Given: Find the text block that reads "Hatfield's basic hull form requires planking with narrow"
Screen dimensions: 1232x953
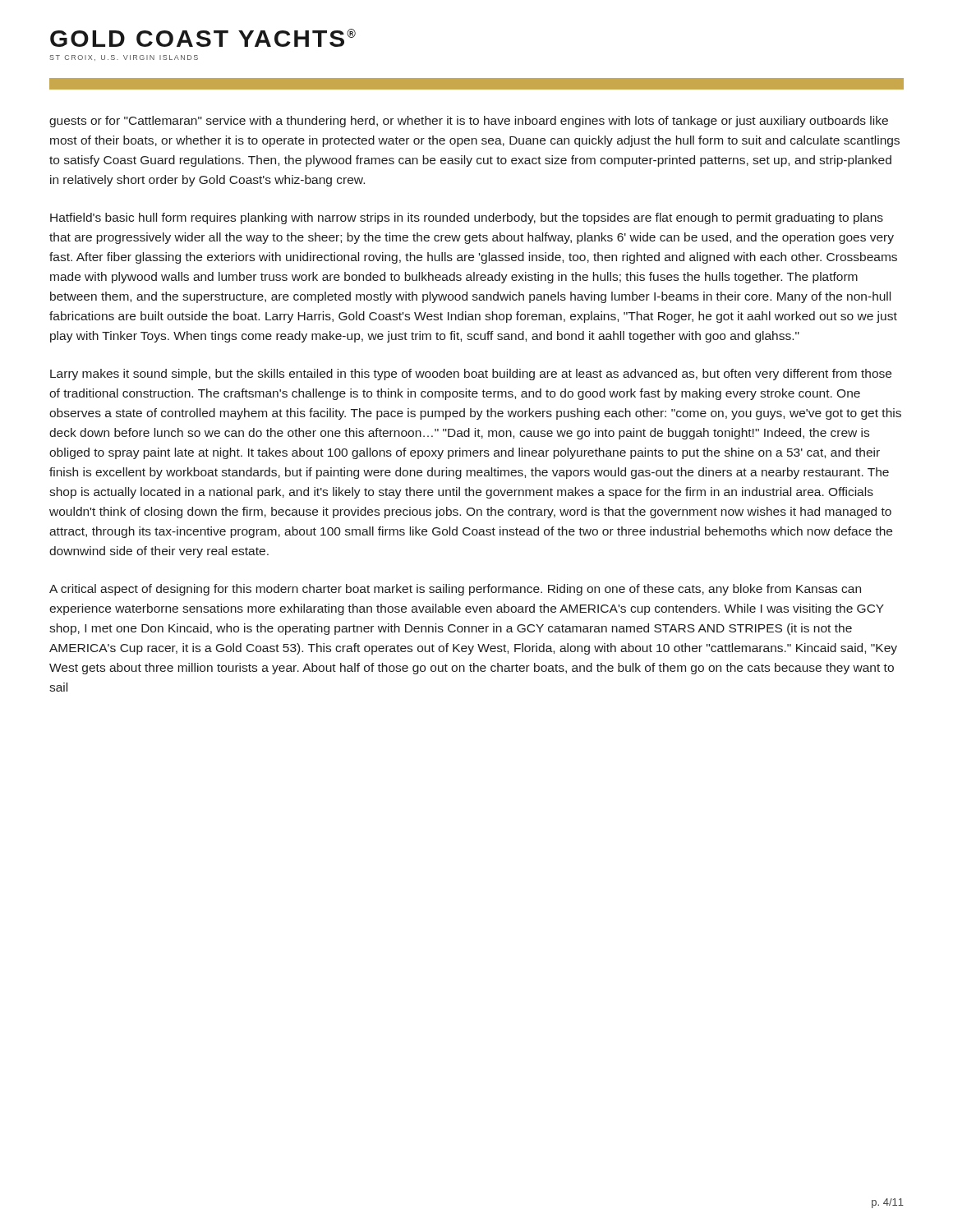Looking at the screenshot, I should (x=473, y=276).
